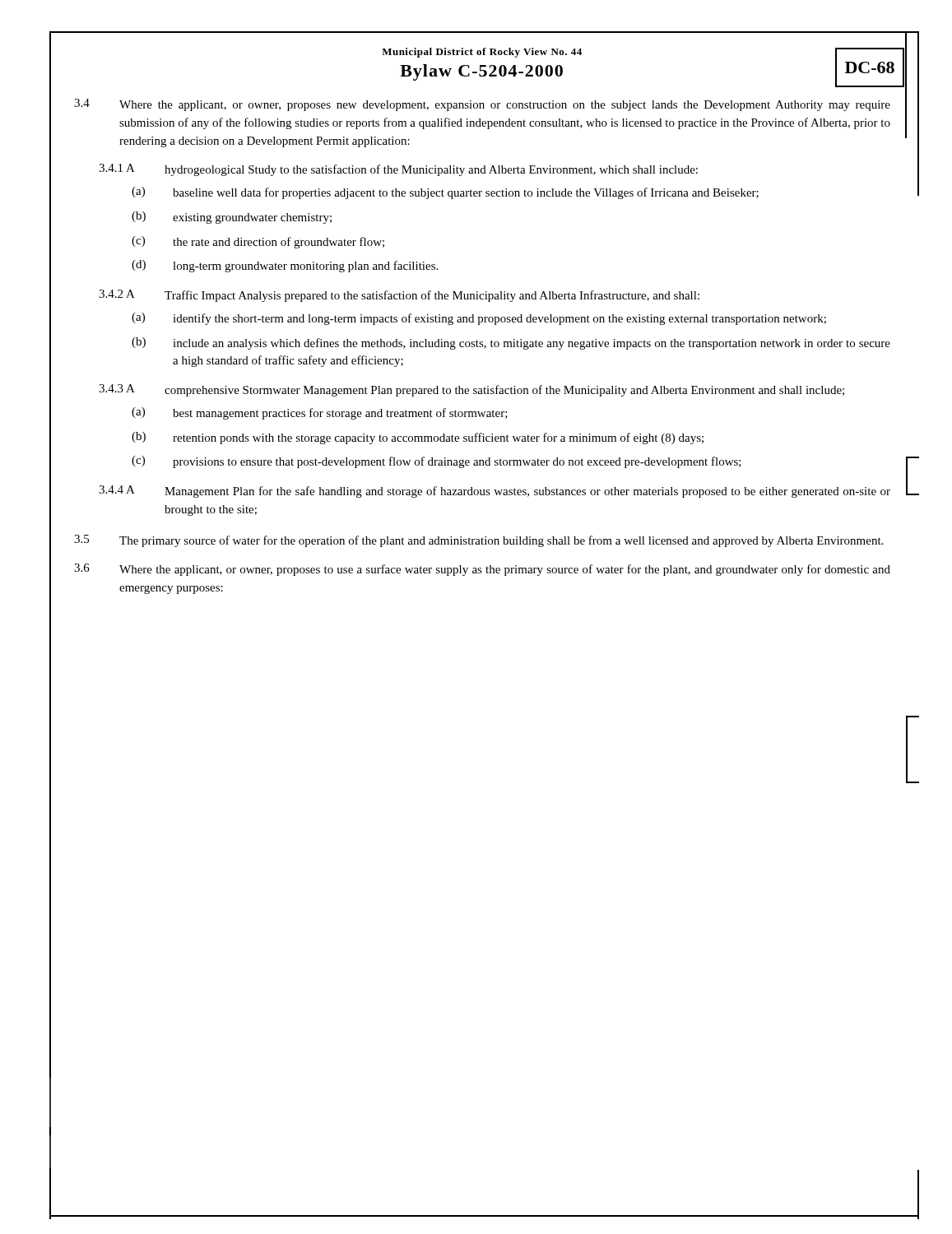Locate the block of text that opens with "6 Where the applicant, or owner, proposes"
This screenshot has width=952, height=1234.
482,579
